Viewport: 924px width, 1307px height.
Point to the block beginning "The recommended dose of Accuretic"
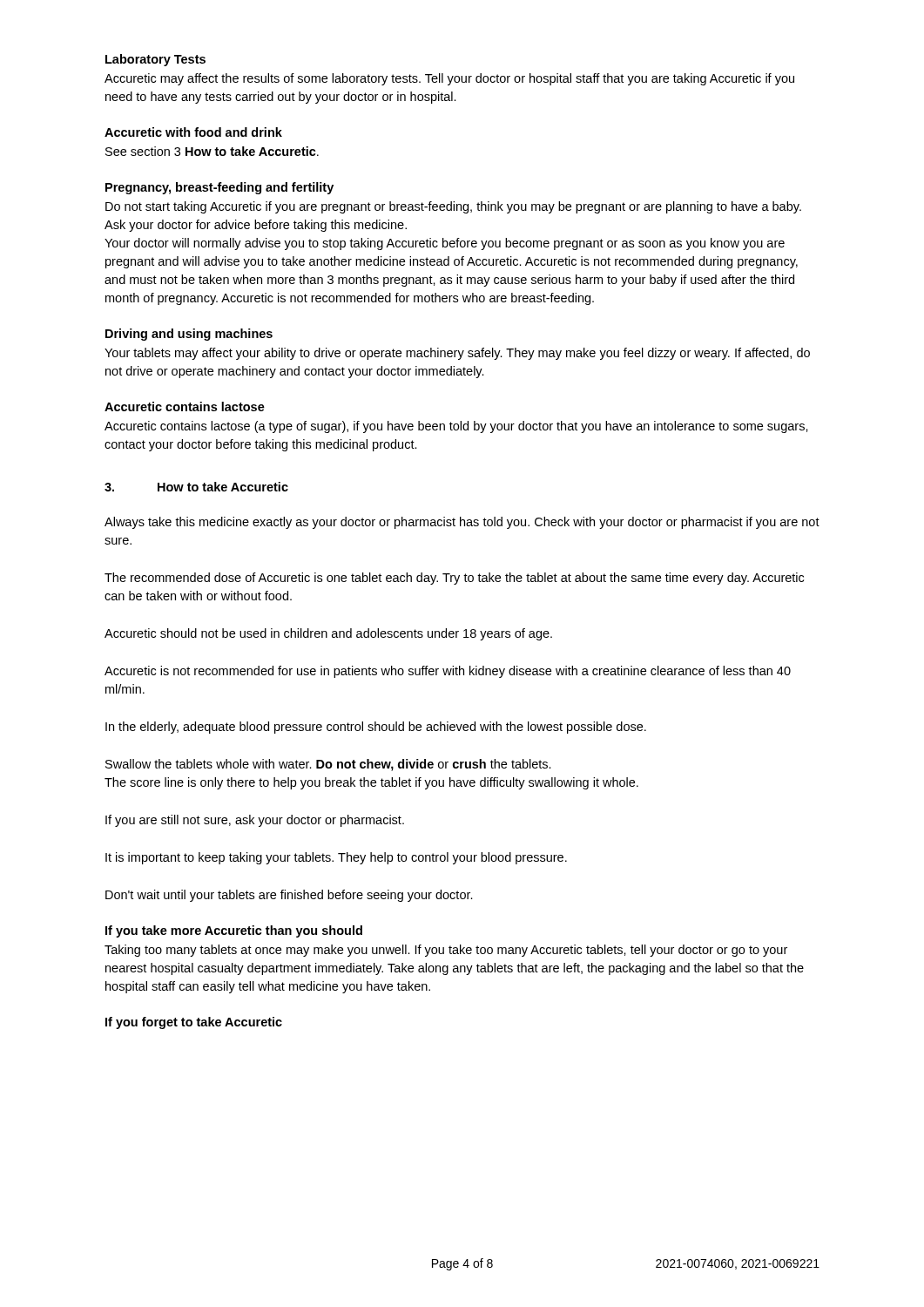point(455,587)
